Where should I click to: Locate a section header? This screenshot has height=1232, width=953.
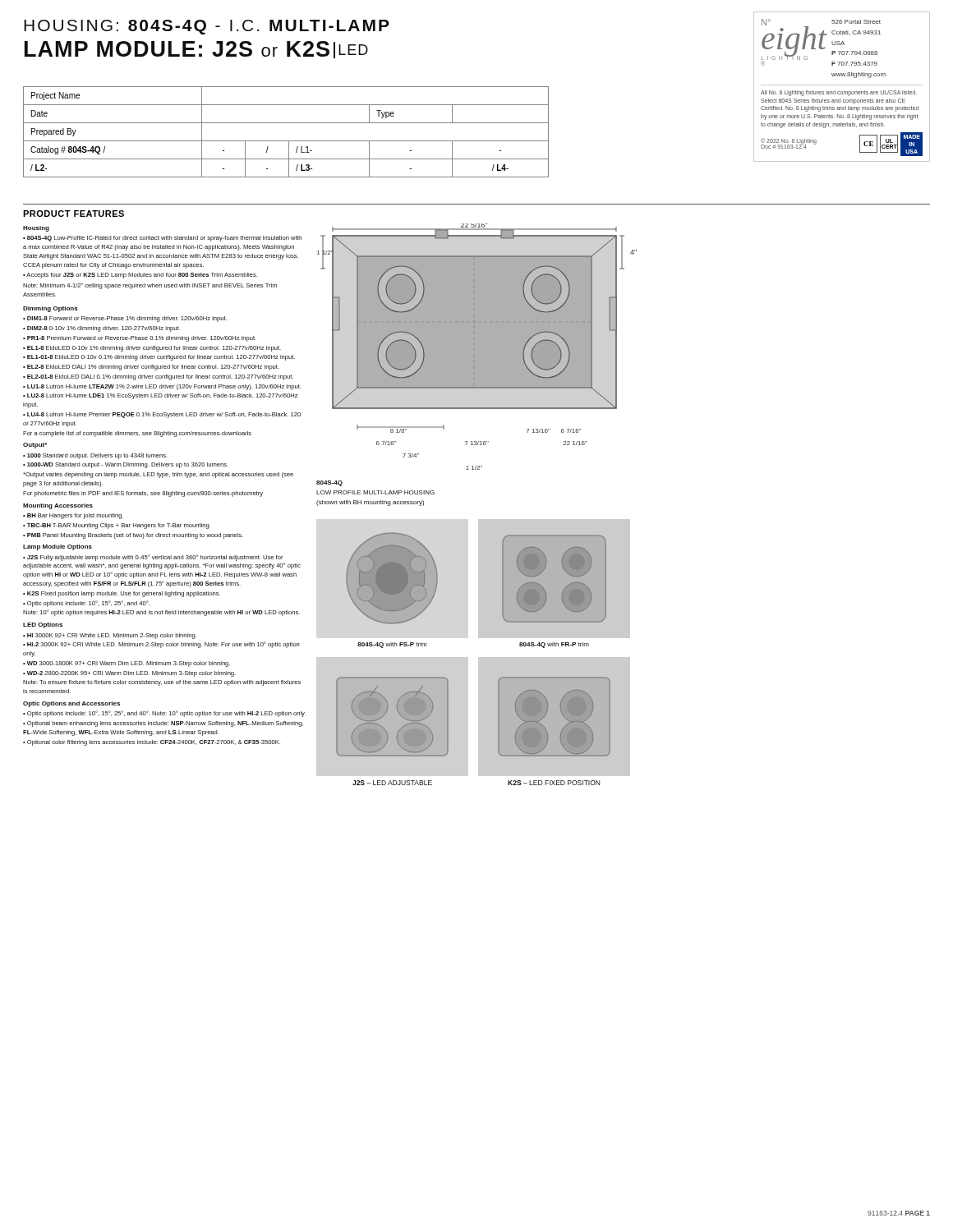click(74, 214)
